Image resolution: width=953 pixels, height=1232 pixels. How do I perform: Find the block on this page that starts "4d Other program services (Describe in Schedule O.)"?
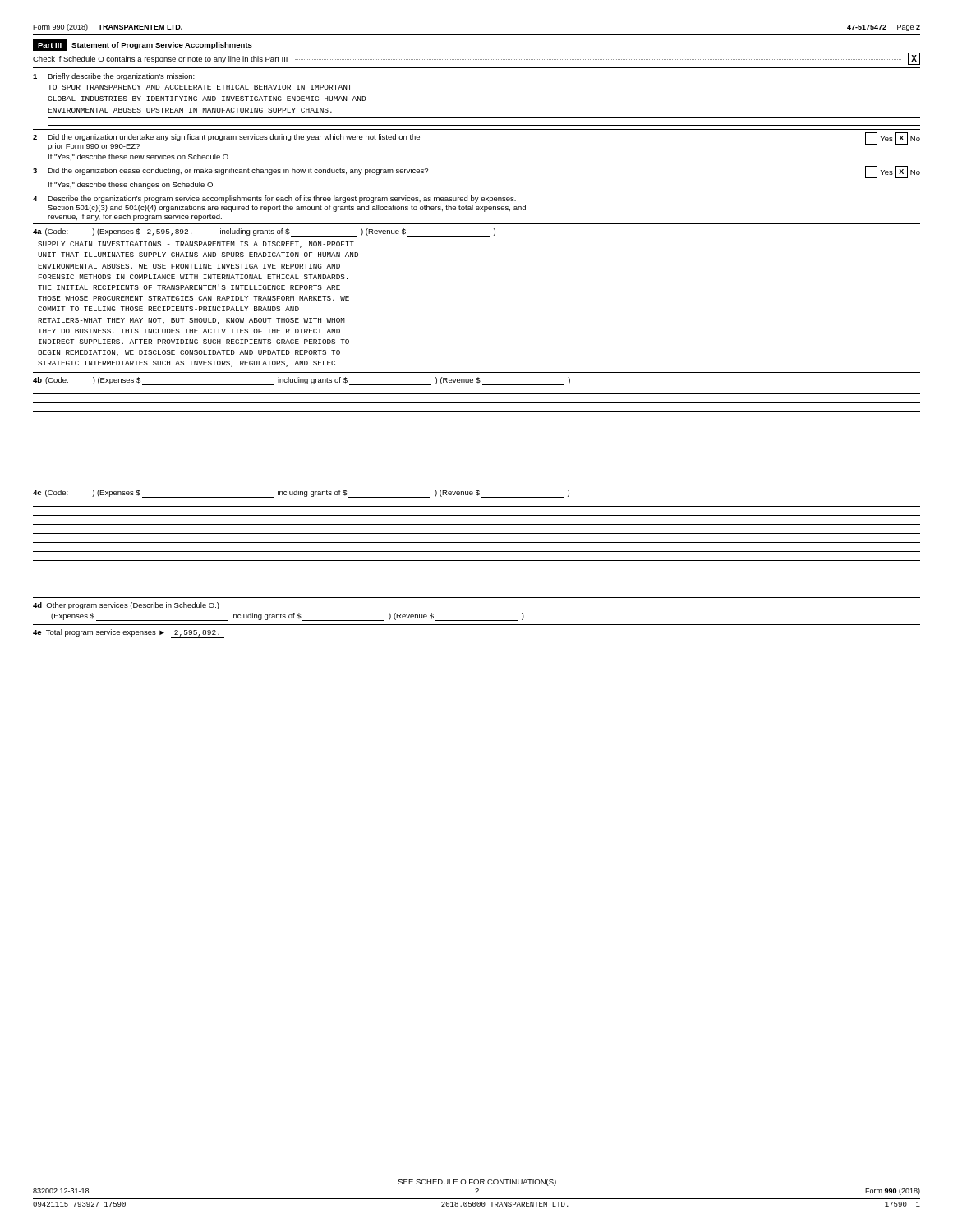(x=476, y=610)
